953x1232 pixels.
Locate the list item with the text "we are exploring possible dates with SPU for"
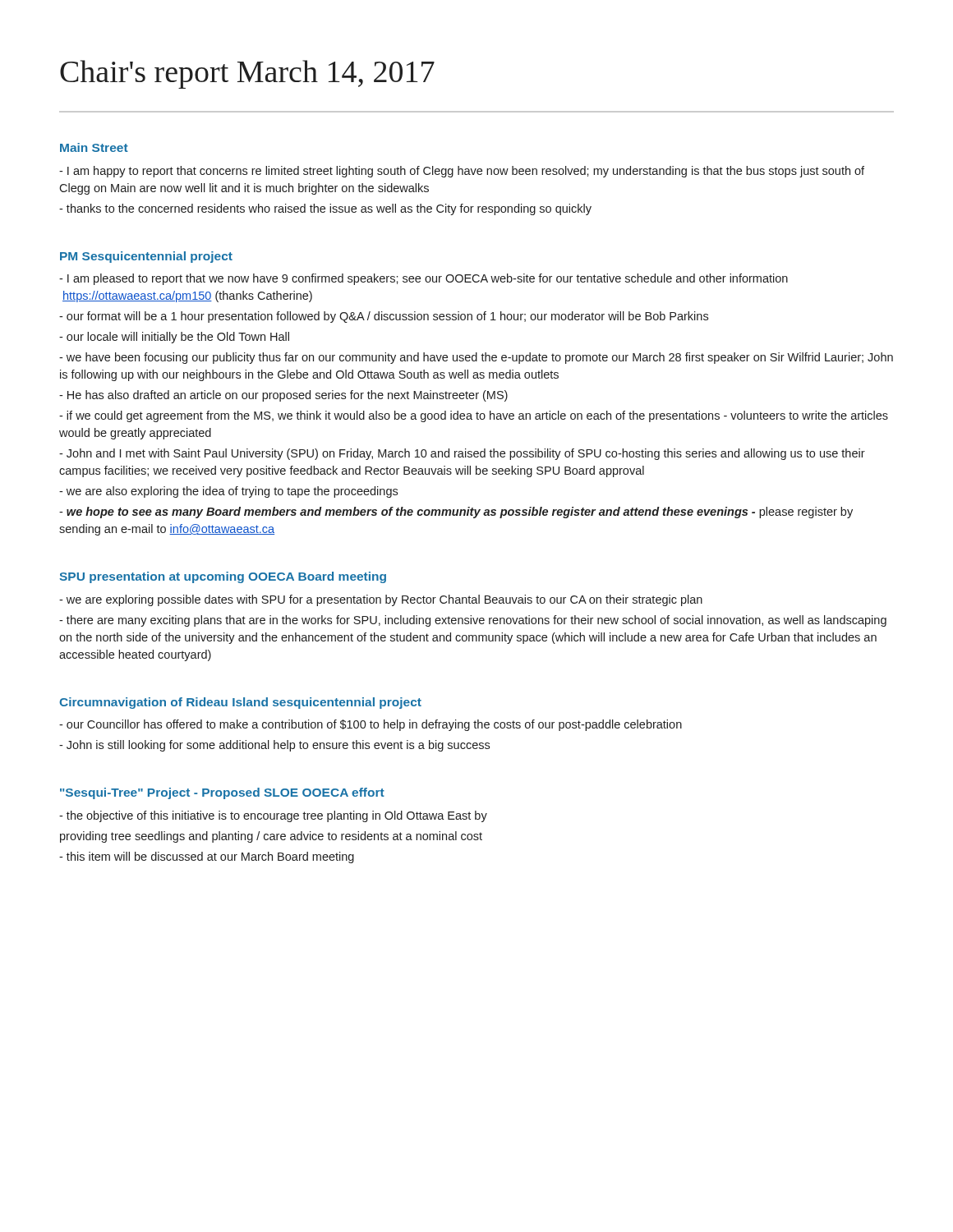pyautogui.click(x=381, y=599)
